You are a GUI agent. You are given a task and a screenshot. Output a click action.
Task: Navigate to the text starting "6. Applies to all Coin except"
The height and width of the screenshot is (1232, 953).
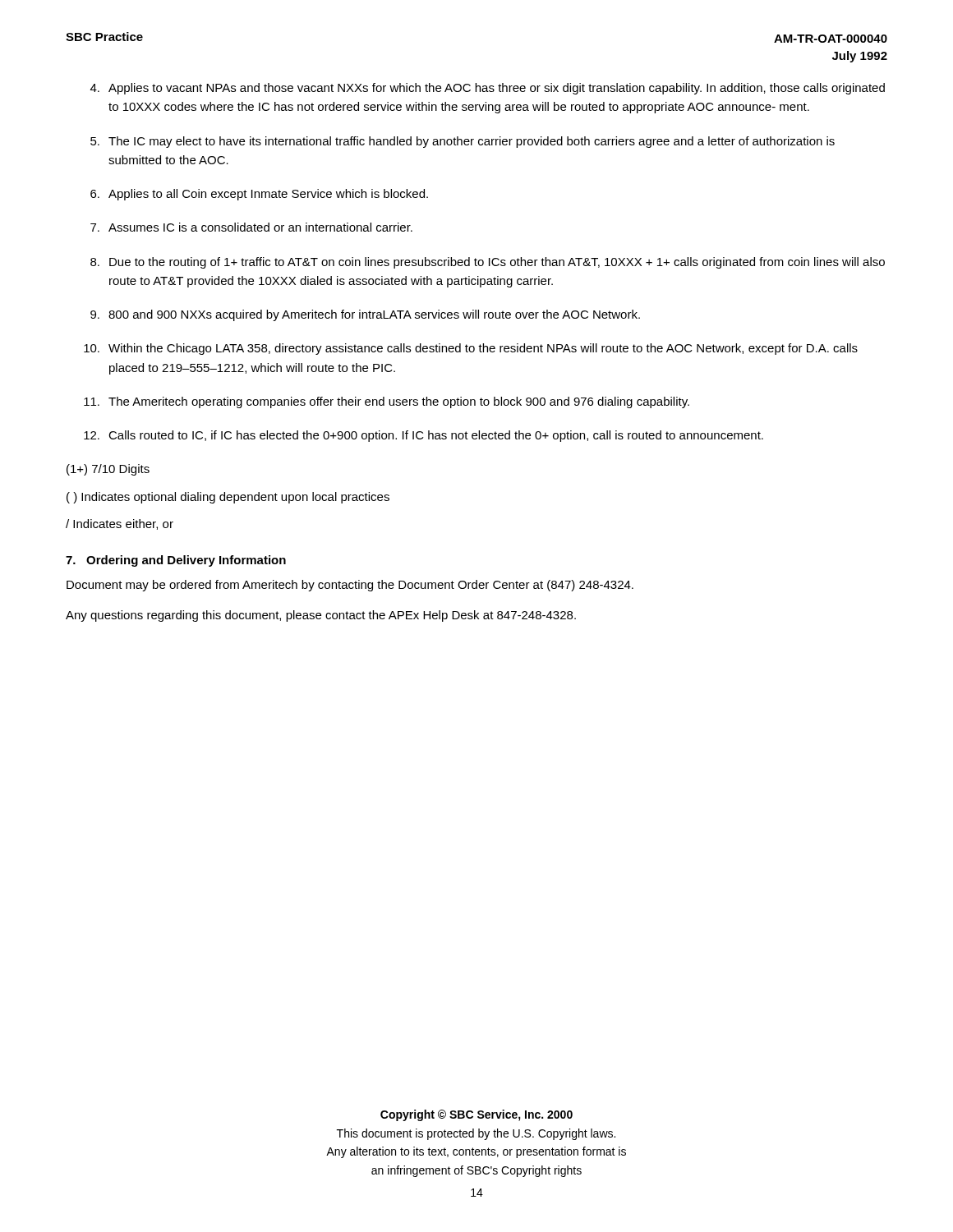click(259, 195)
